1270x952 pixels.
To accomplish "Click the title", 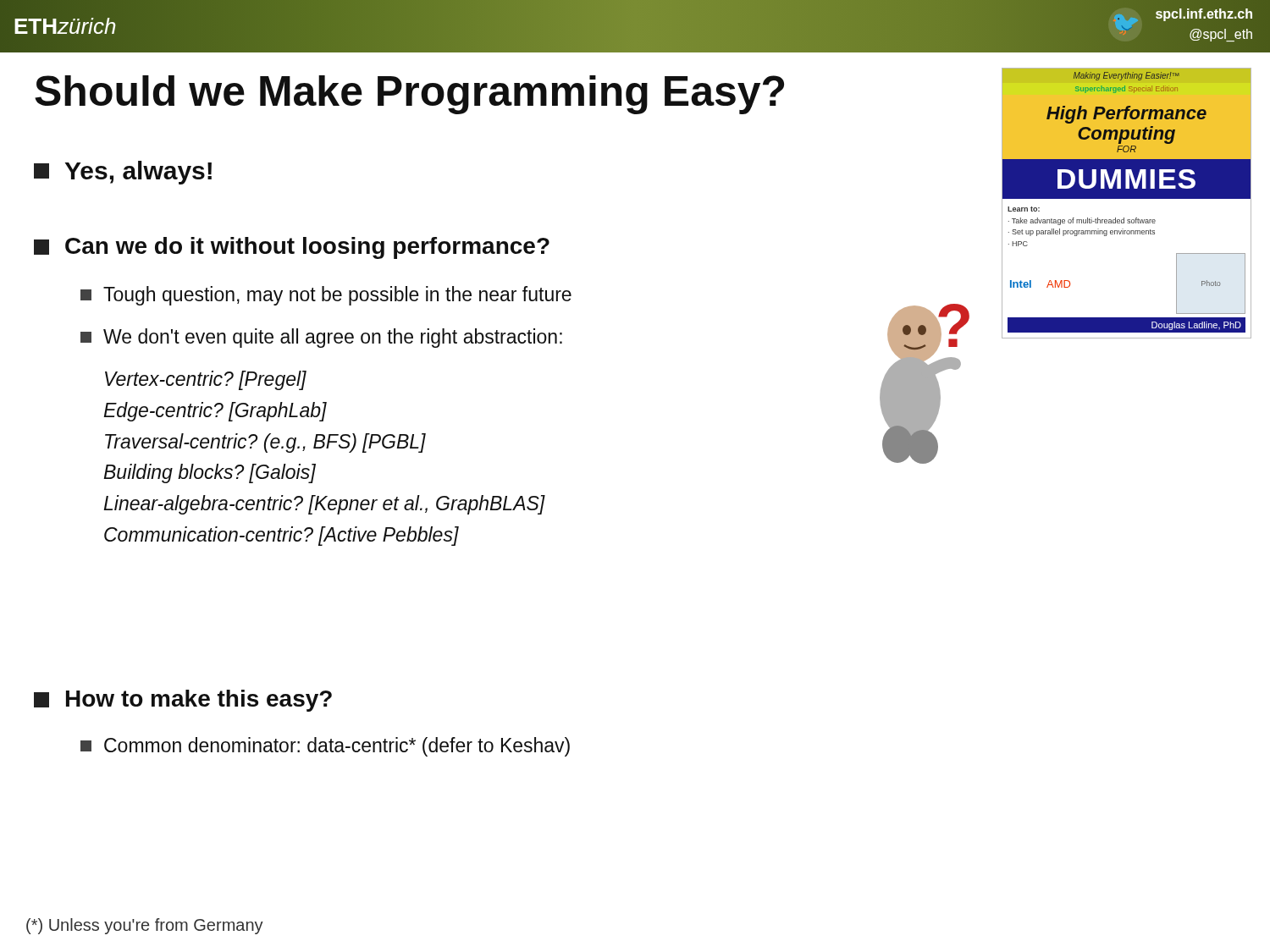I will coord(410,91).
